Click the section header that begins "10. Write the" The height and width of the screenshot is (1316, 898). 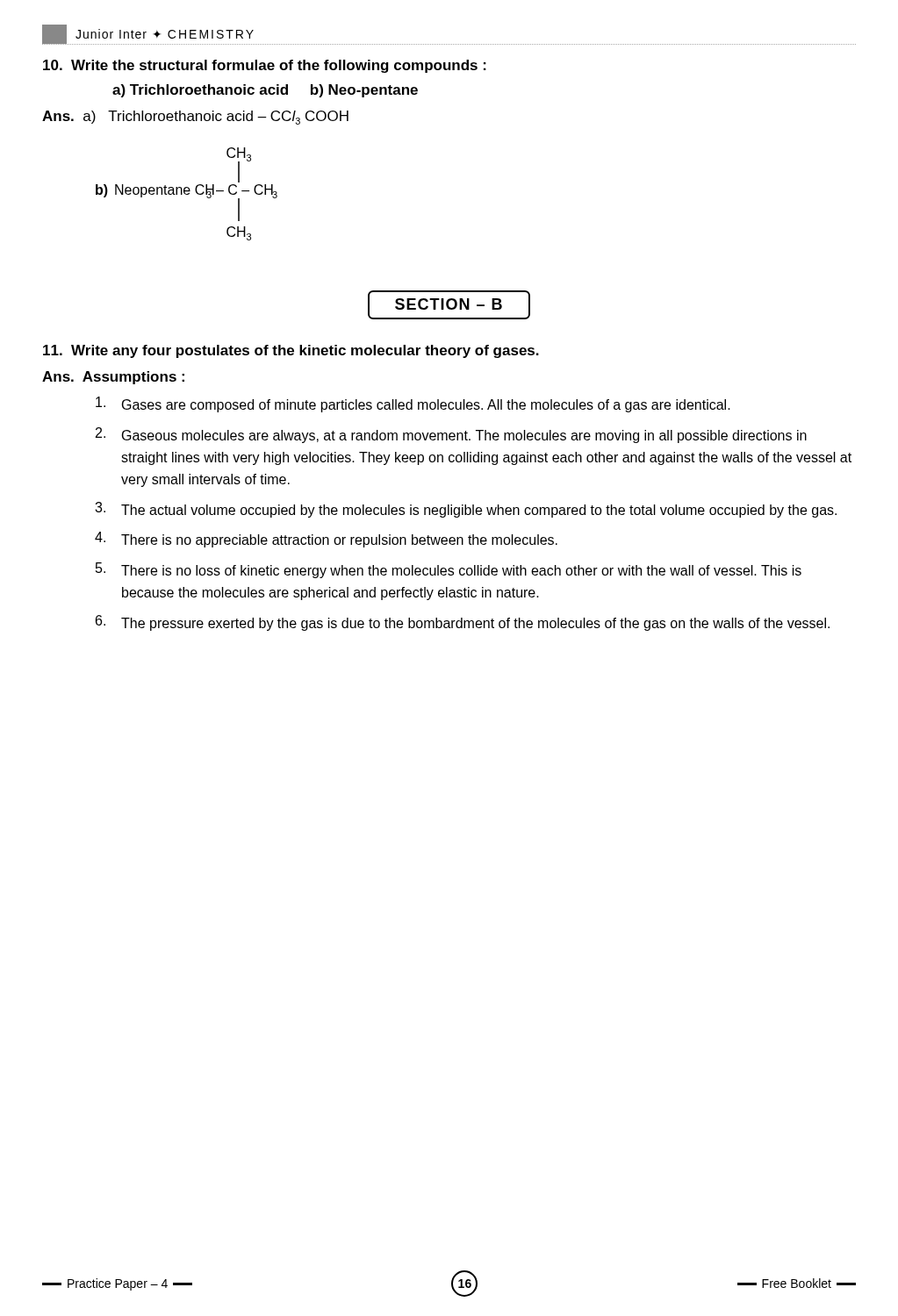coord(265,65)
